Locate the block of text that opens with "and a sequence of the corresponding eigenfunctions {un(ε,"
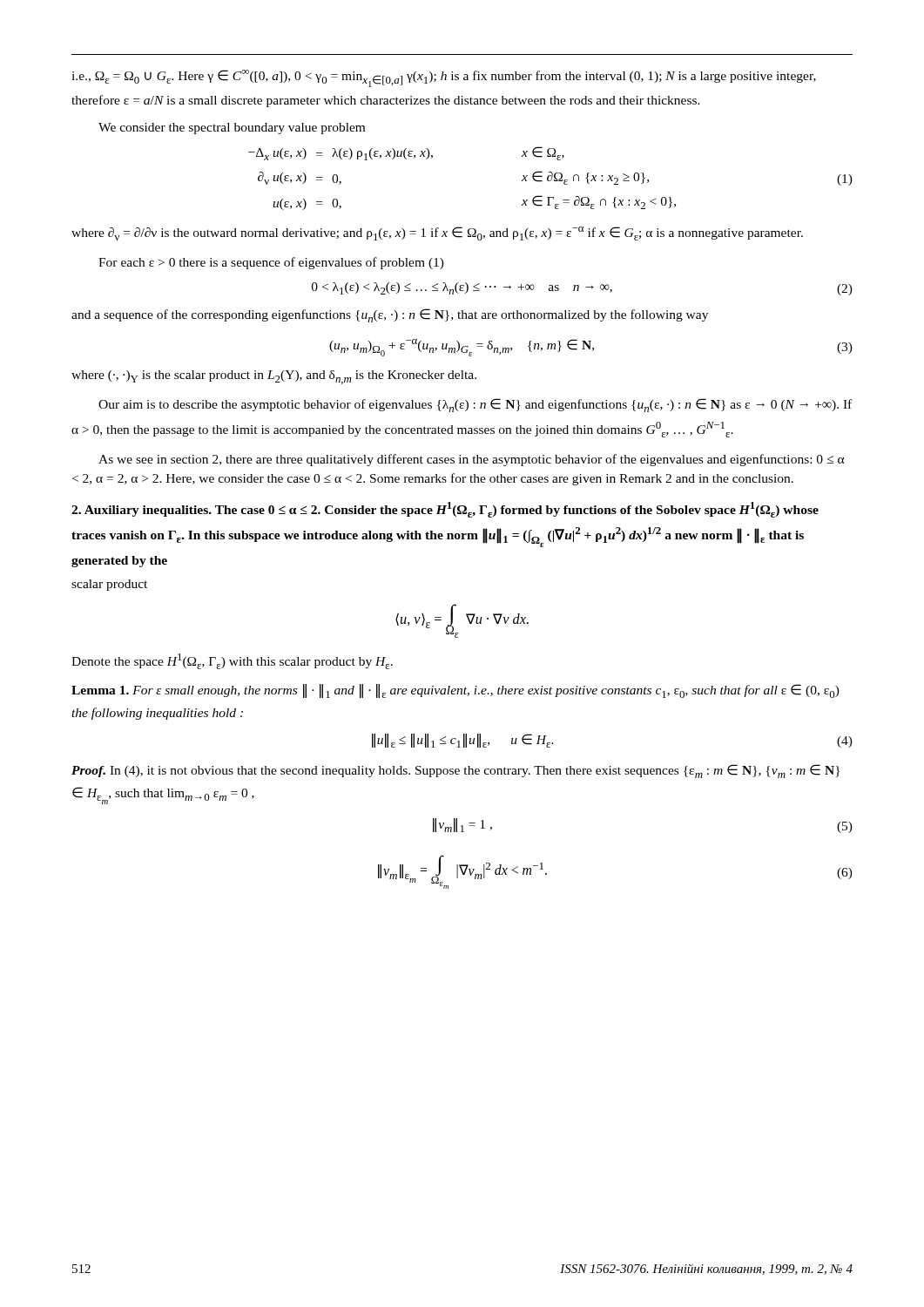Viewport: 924px width, 1307px height. [x=390, y=316]
